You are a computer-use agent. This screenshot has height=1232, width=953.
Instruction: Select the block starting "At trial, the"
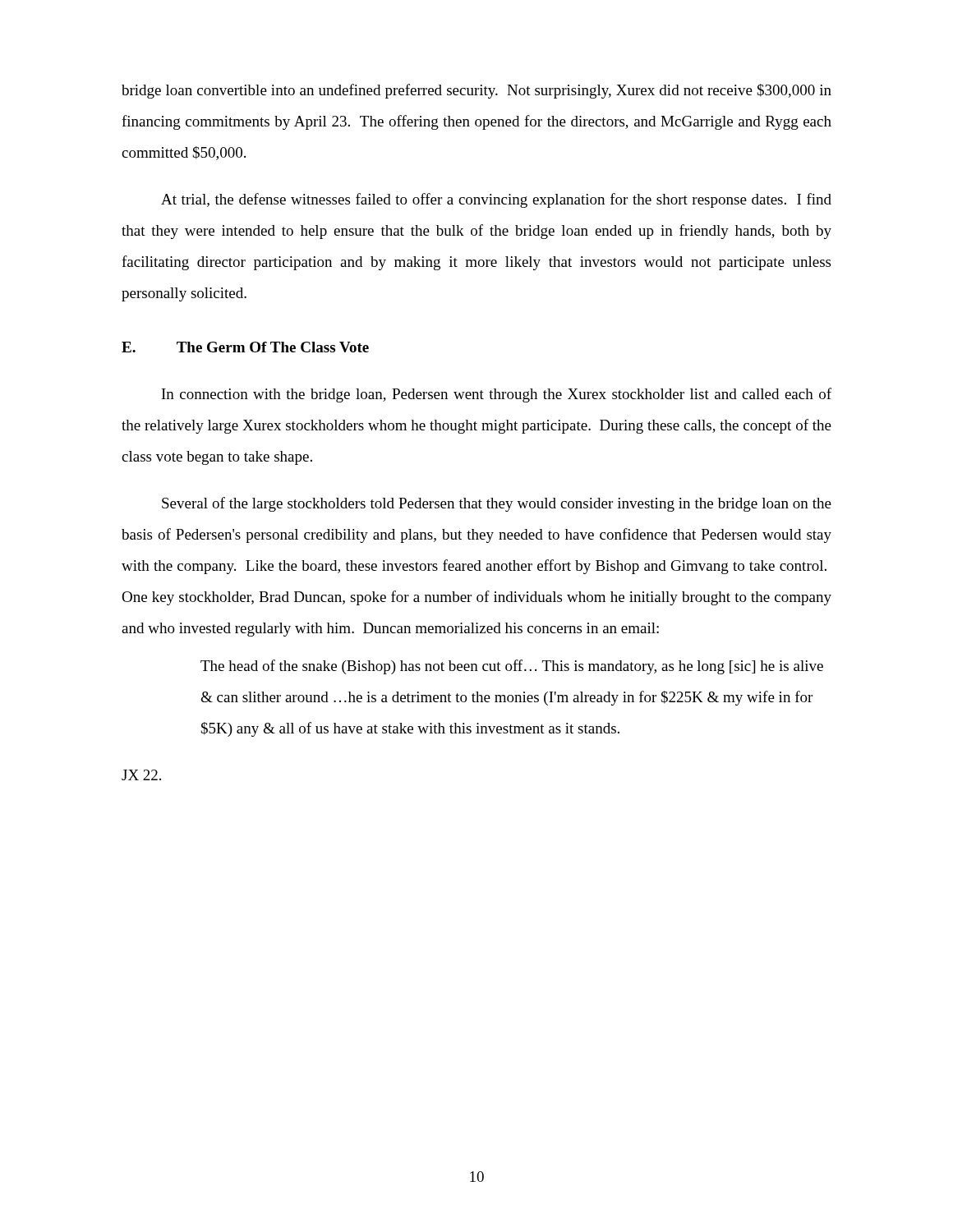click(476, 246)
